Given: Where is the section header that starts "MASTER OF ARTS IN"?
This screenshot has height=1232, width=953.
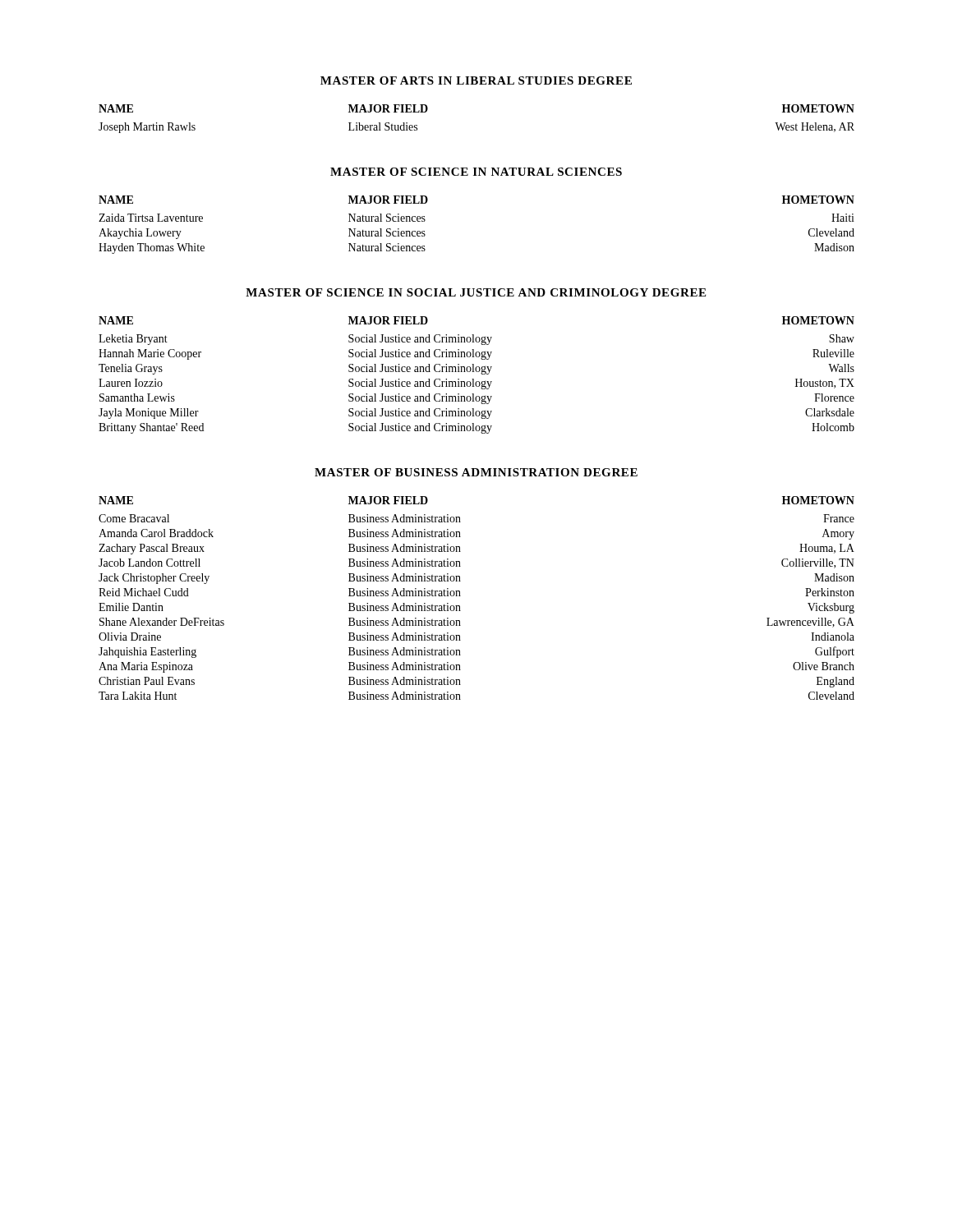Looking at the screenshot, I should 476,81.
